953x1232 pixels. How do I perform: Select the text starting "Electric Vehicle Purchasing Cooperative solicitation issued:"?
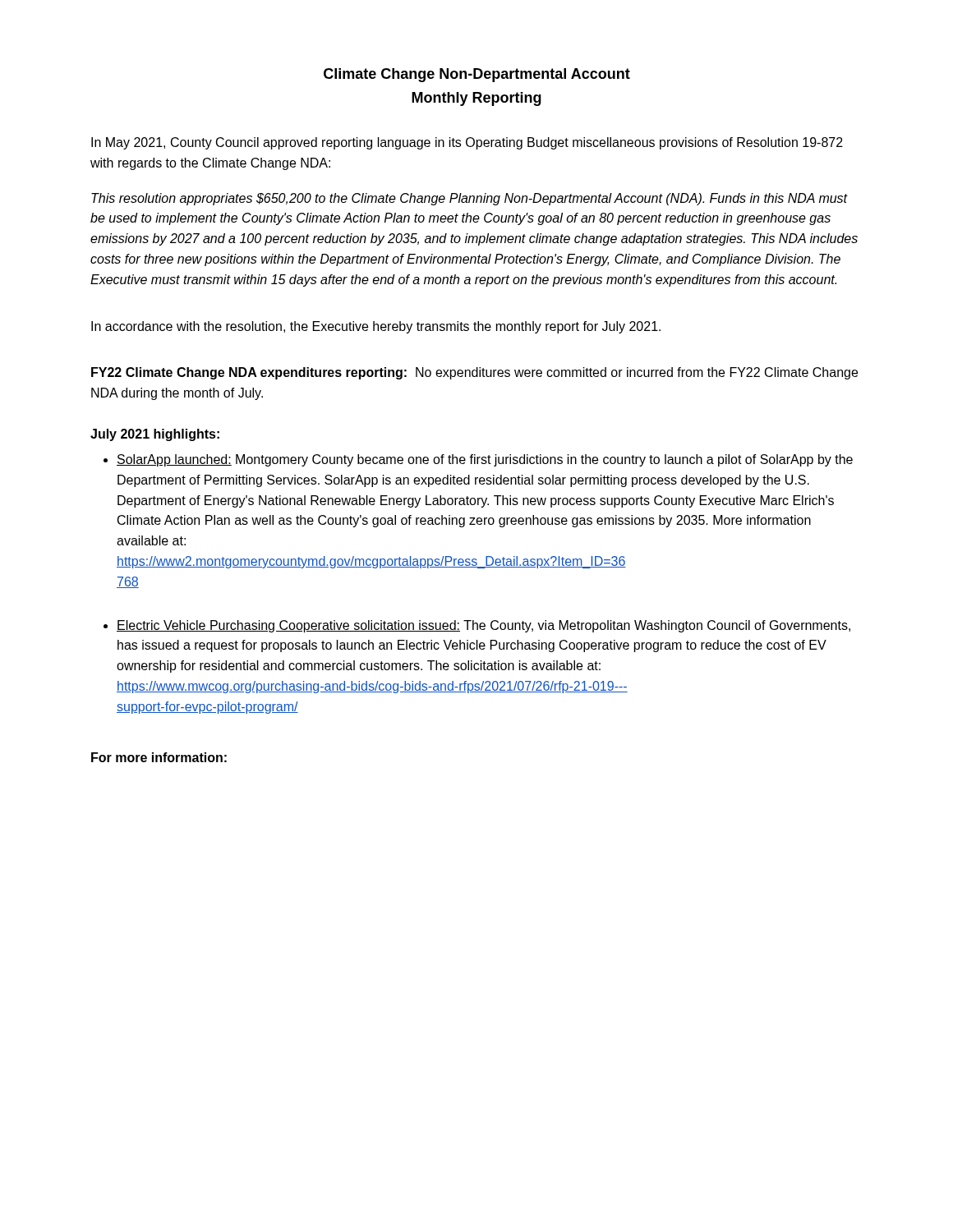tap(484, 666)
